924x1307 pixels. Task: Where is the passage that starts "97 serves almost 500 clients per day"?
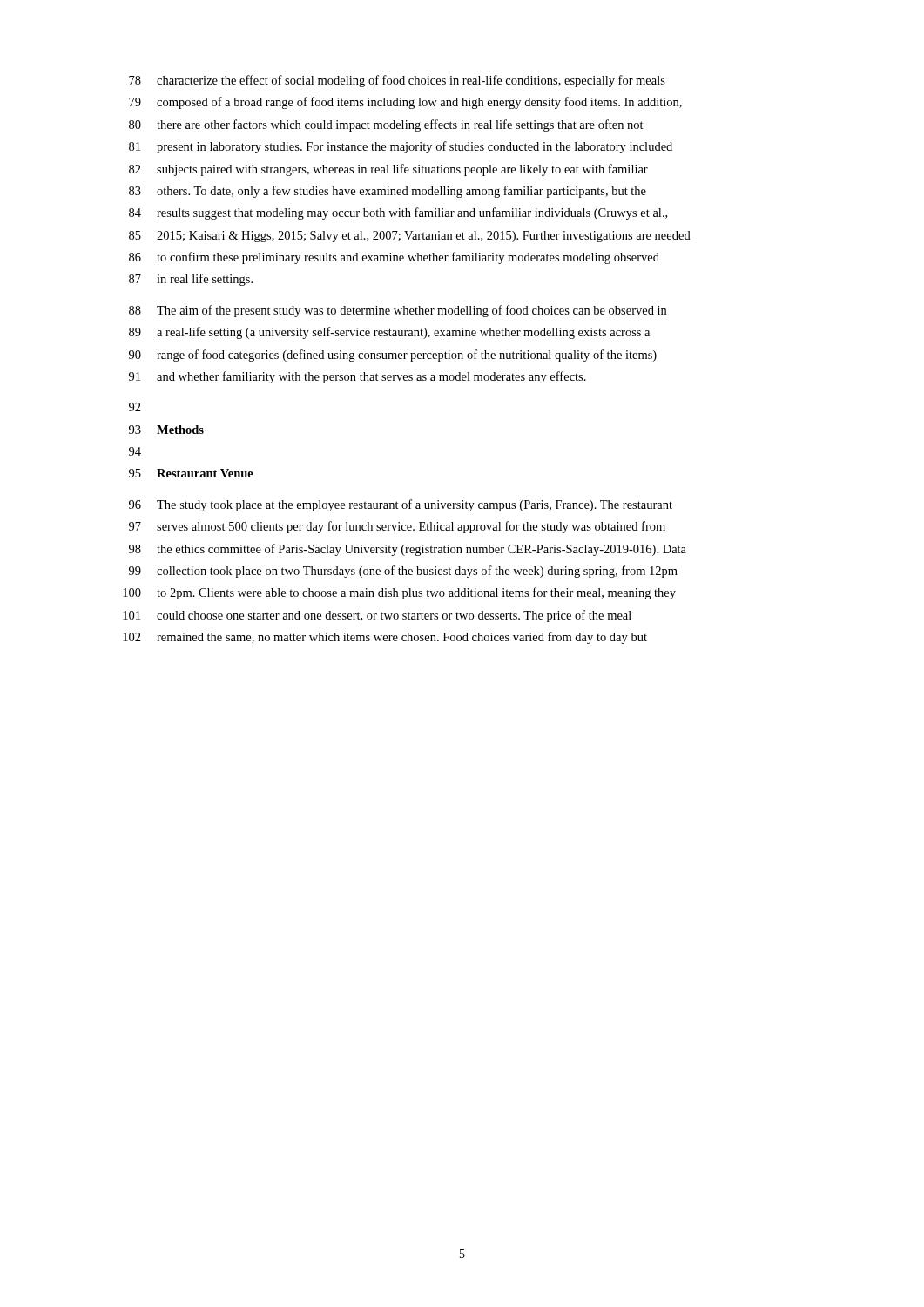462,527
